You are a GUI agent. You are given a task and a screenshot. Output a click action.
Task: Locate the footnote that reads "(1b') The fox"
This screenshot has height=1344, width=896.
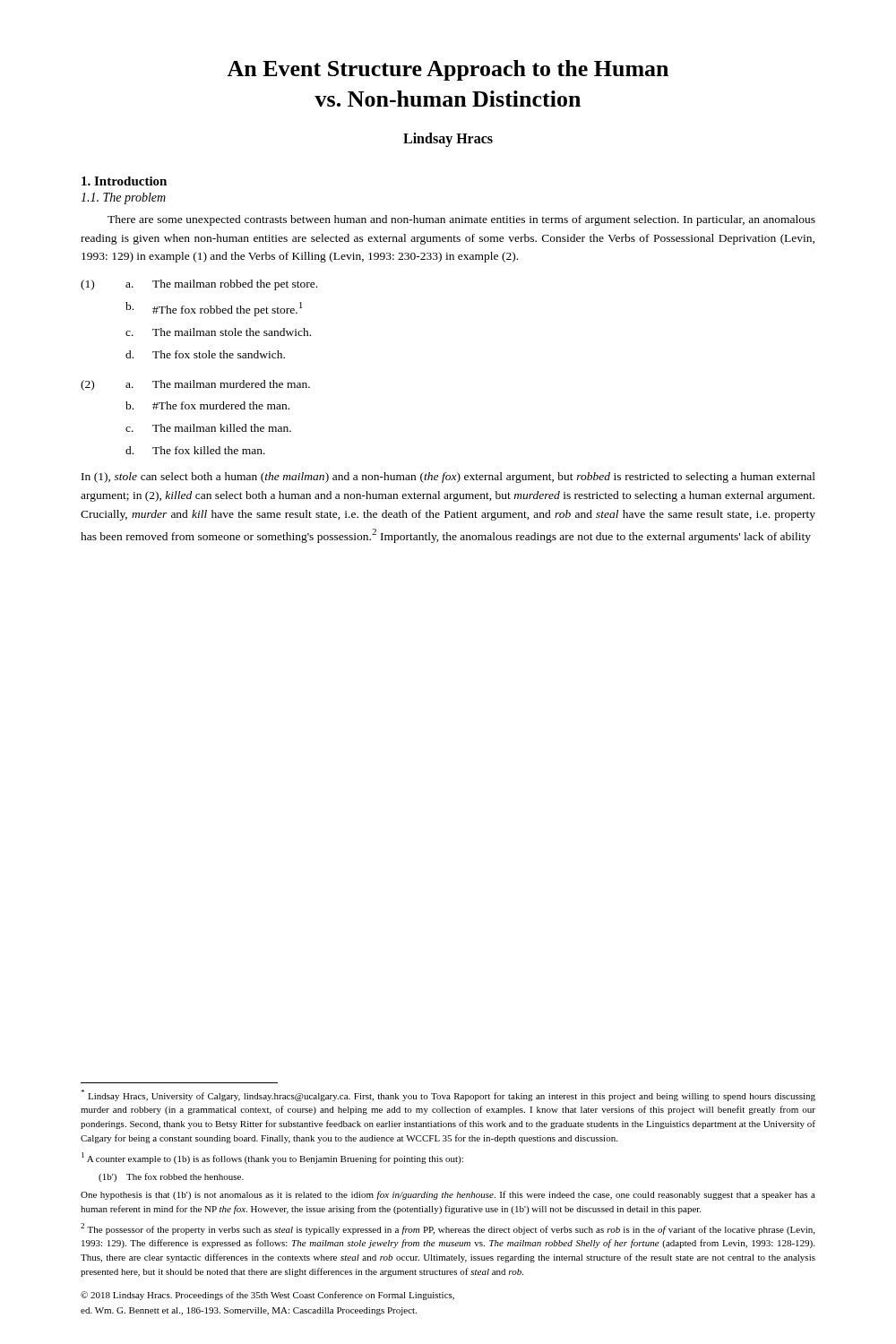point(171,1176)
